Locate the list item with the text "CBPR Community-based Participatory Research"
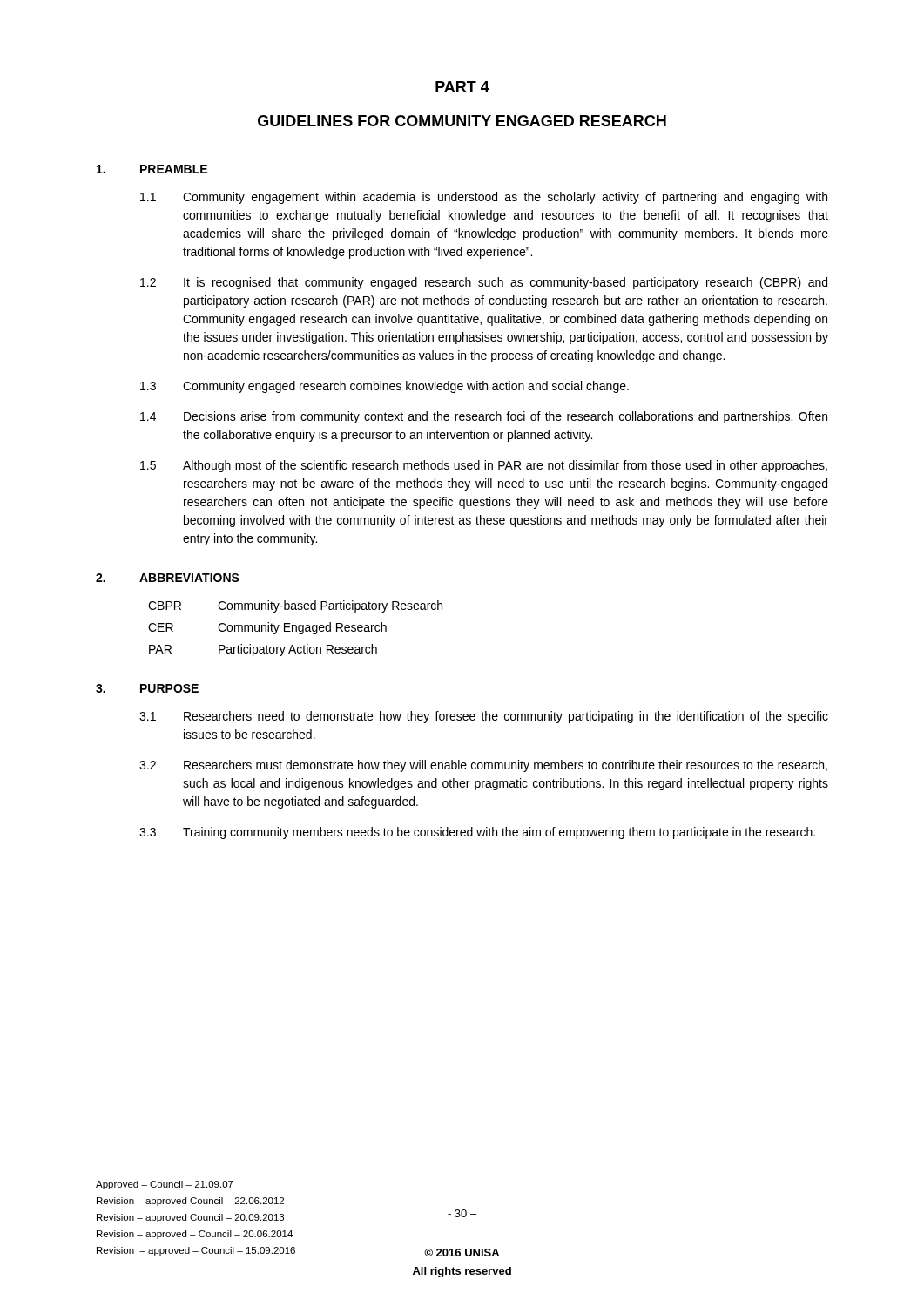Screen dimensions: 1307x924 [296, 606]
